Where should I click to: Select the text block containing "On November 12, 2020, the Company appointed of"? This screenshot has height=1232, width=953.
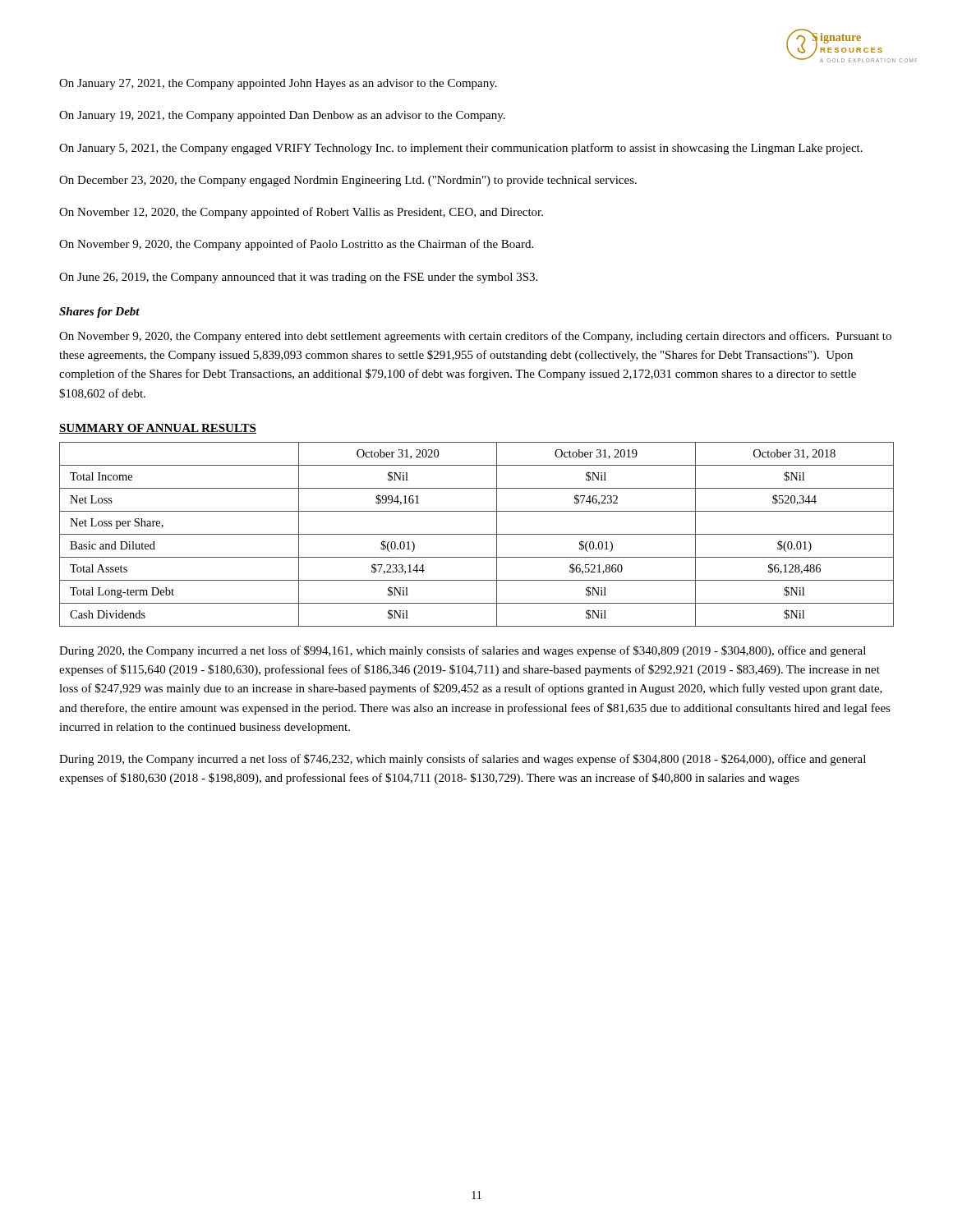coord(302,212)
